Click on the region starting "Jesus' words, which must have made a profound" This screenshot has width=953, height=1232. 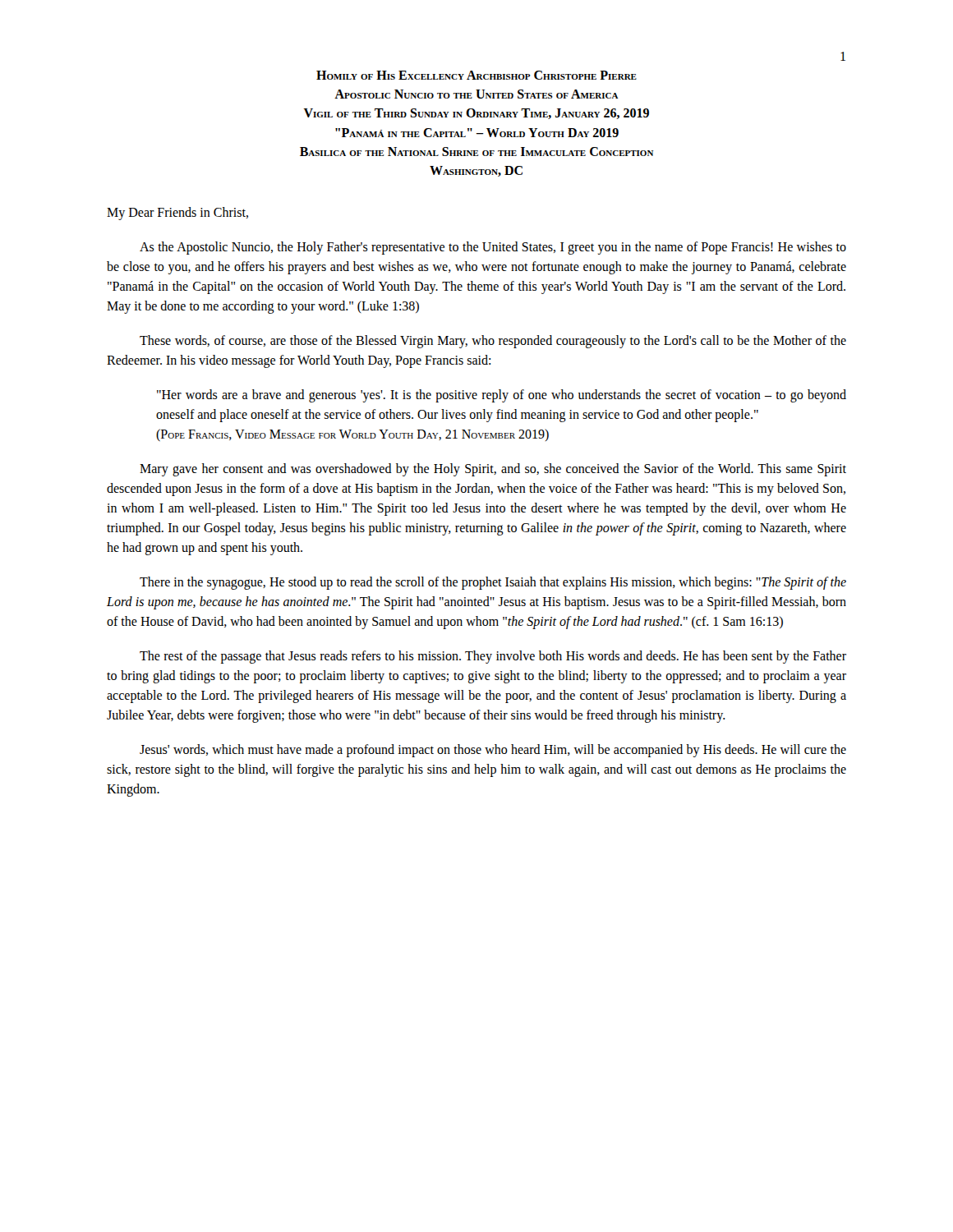[476, 769]
